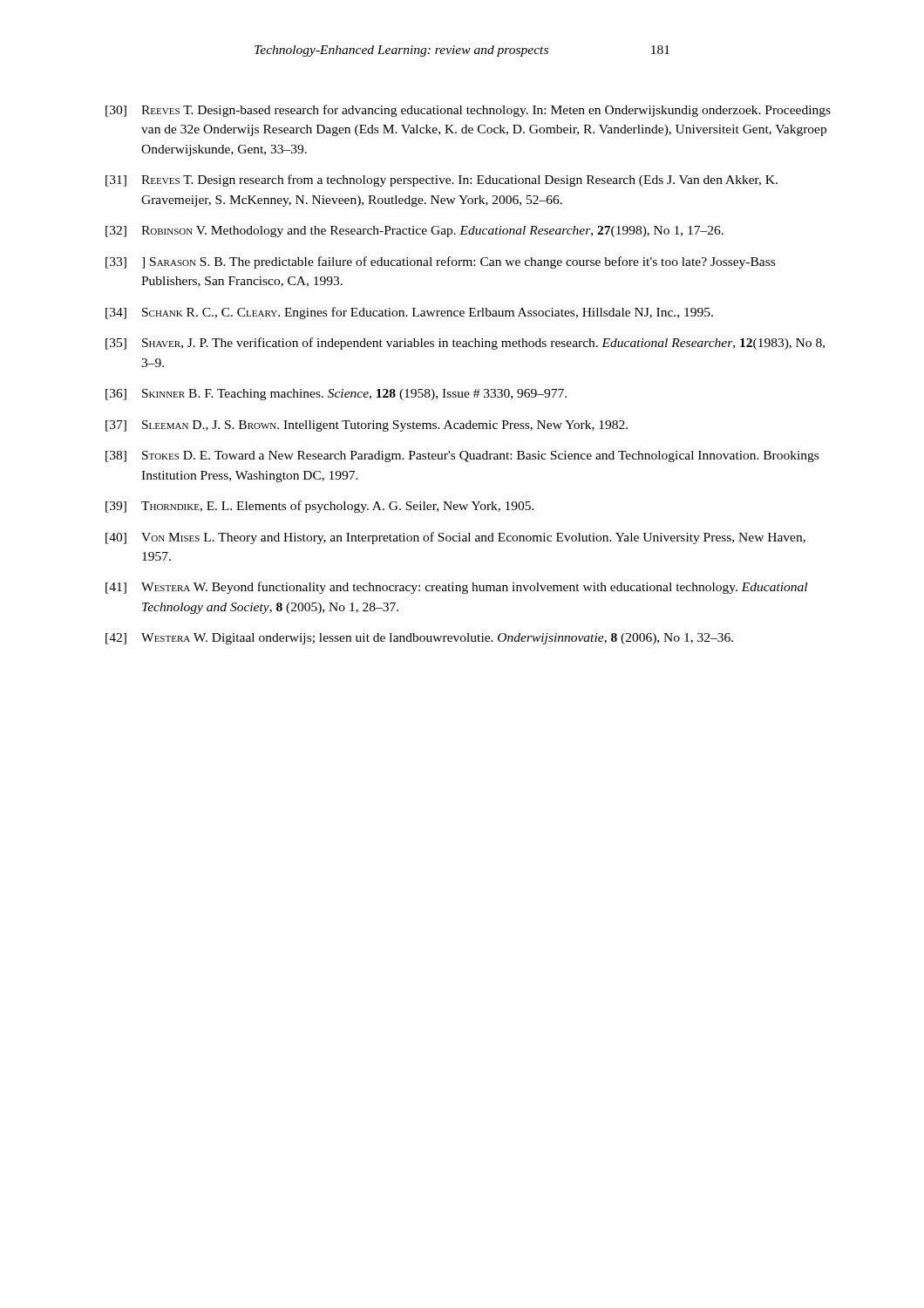Select the list item with the text "[33] ] Sarason S. B. The predictable"
Image resolution: width=924 pixels, height=1308 pixels.
[471, 271]
